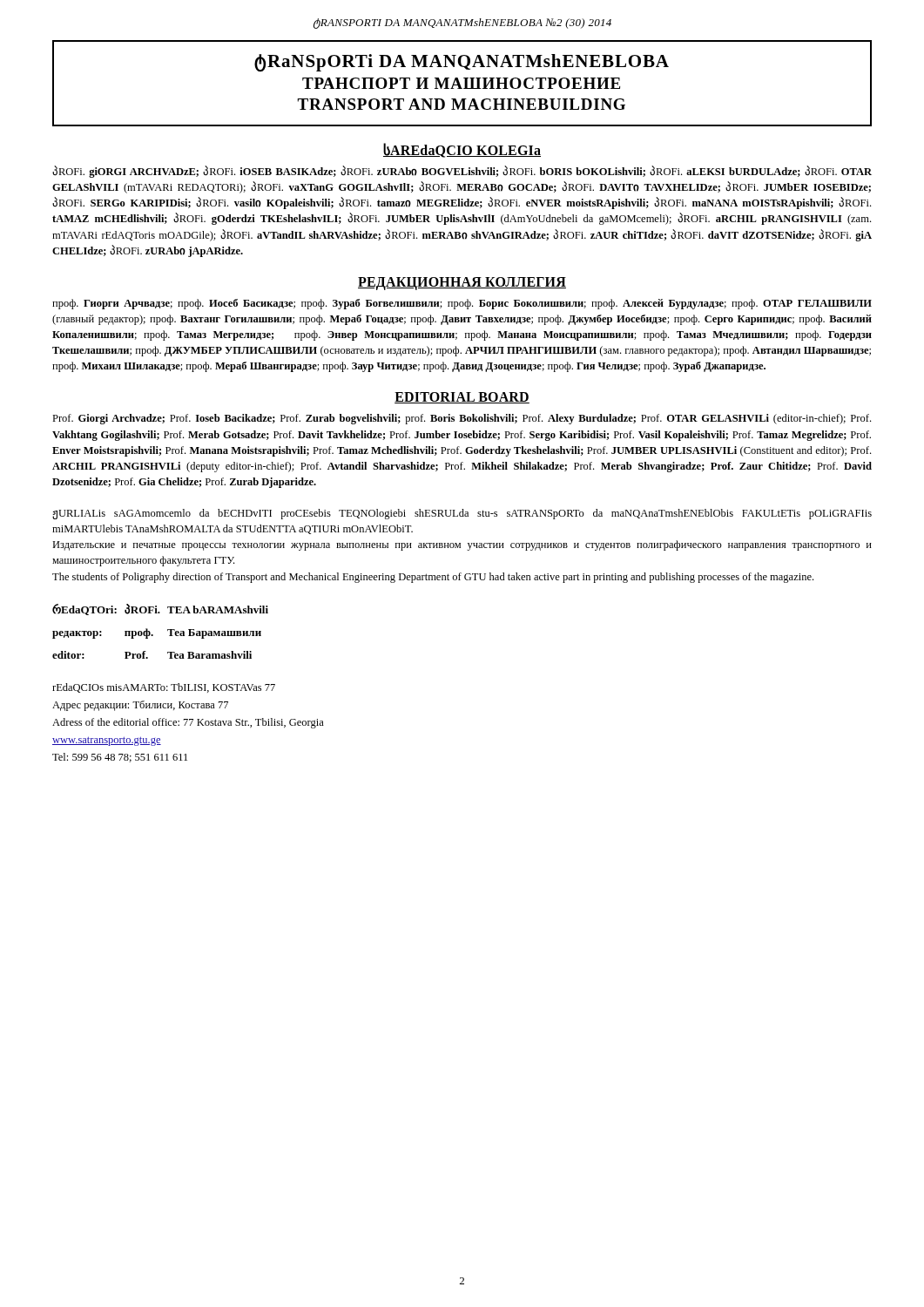Locate the element starting "РЕДАКЦИОННАЯ КОЛЛЕГИЯ"
Image resolution: width=924 pixels, height=1307 pixels.
point(462,282)
